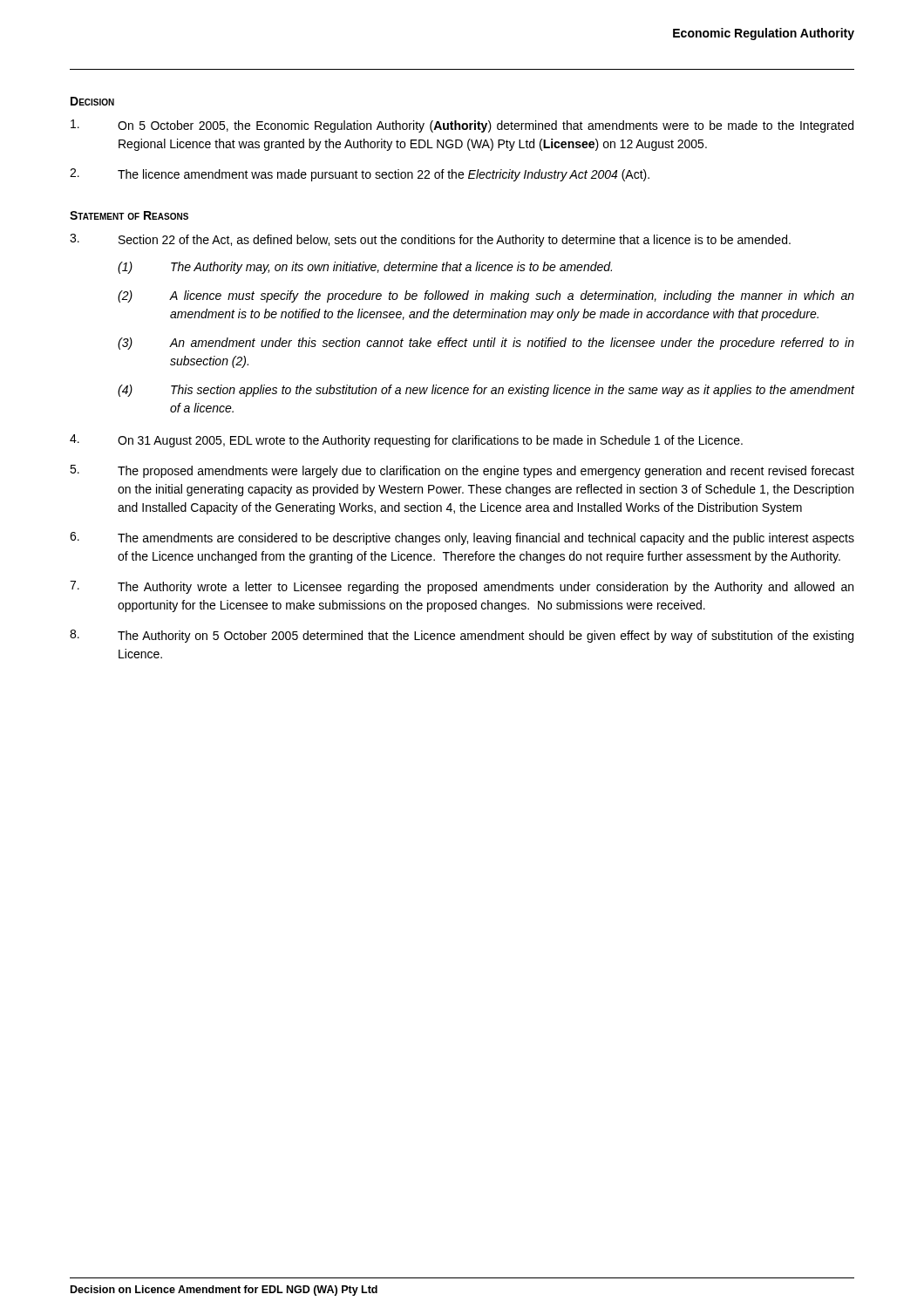The width and height of the screenshot is (924, 1308).
Task: Find the block on this page that starts "8. The Authority on 5 October"
Action: pos(462,645)
